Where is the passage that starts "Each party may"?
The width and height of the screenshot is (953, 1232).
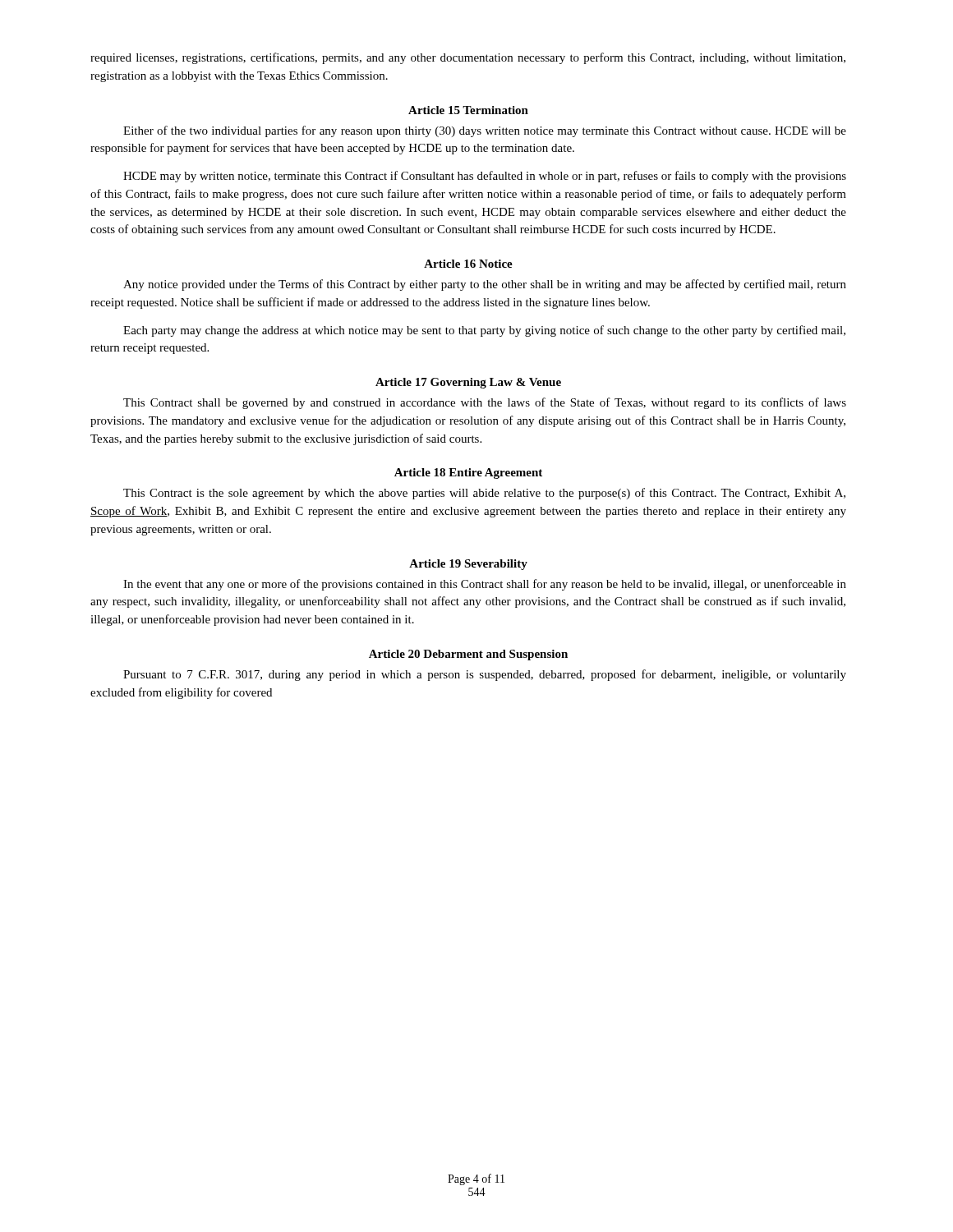click(x=468, y=339)
